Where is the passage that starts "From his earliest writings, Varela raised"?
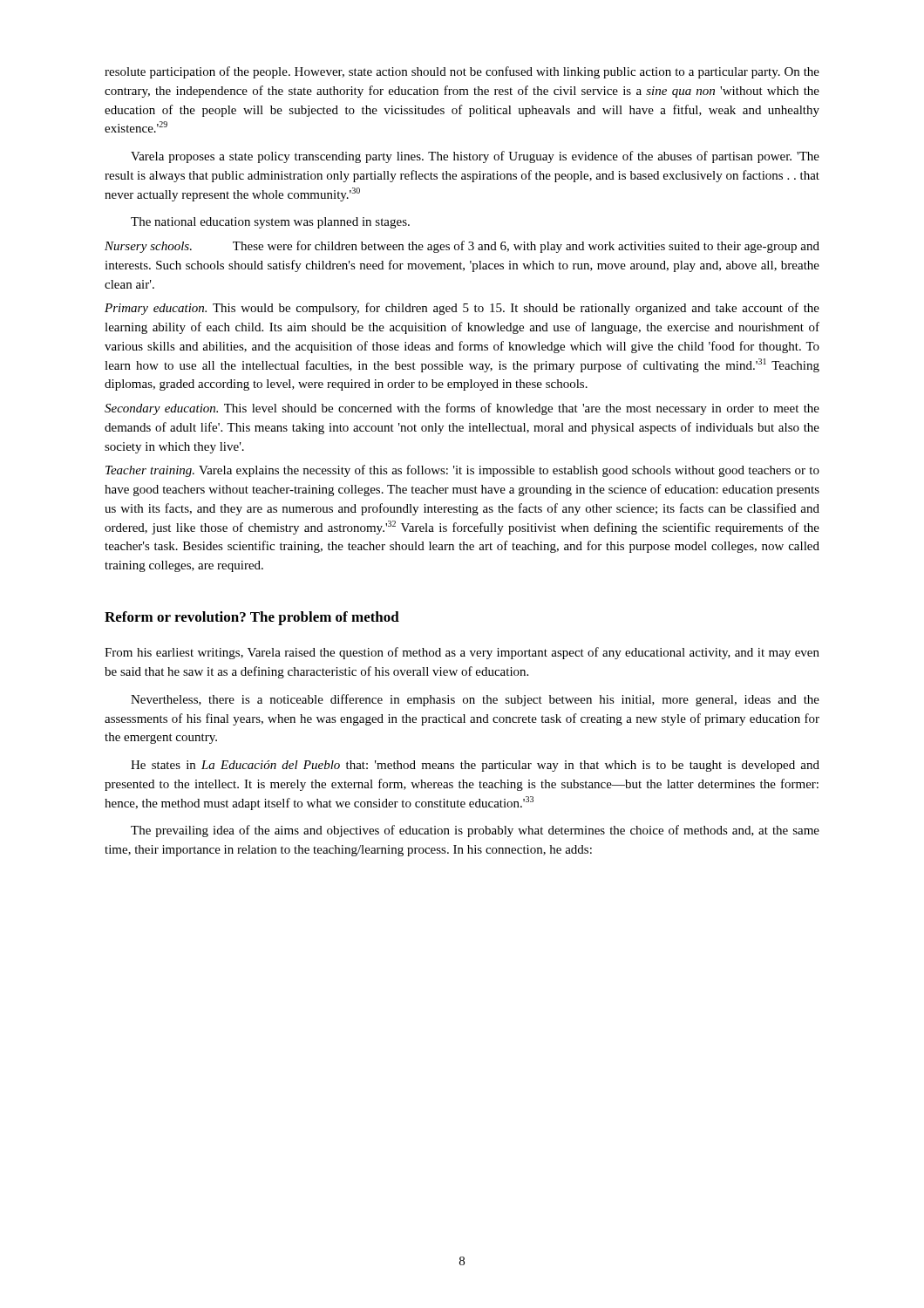The width and height of the screenshot is (924, 1308). 462,663
